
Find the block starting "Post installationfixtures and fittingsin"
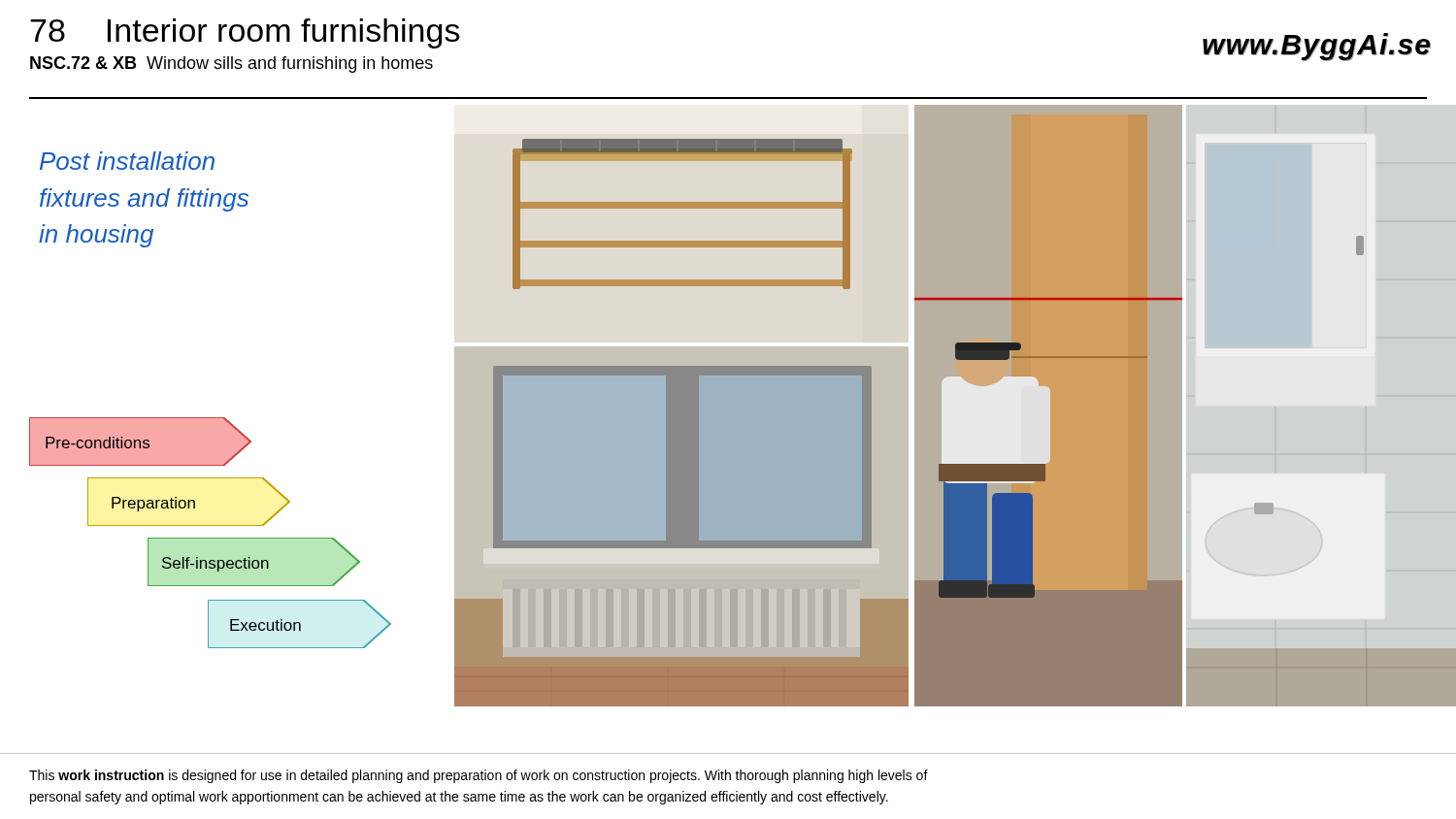(x=144, y=198)
